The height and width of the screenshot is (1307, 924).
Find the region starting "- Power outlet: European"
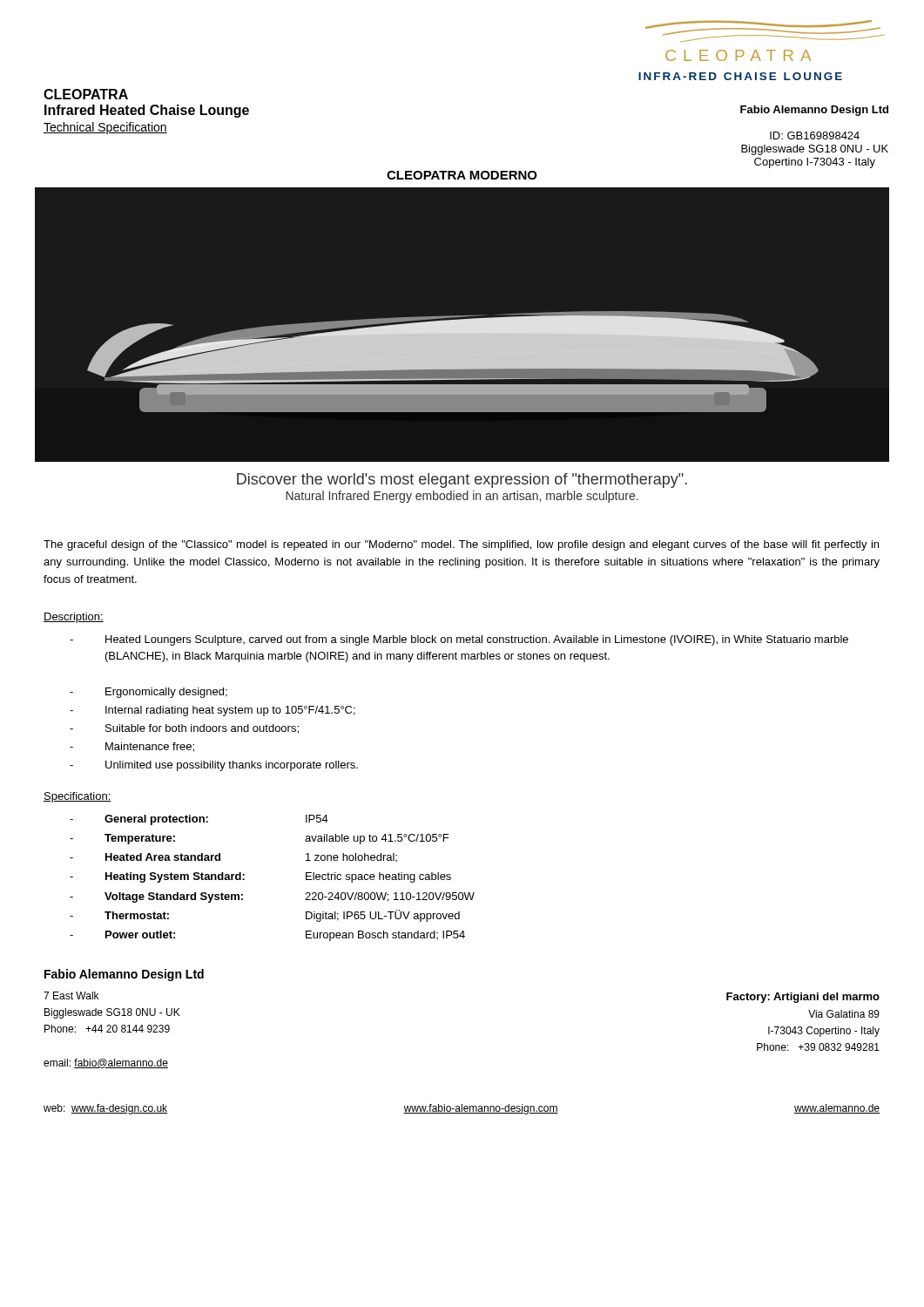[x=136, y=935]
